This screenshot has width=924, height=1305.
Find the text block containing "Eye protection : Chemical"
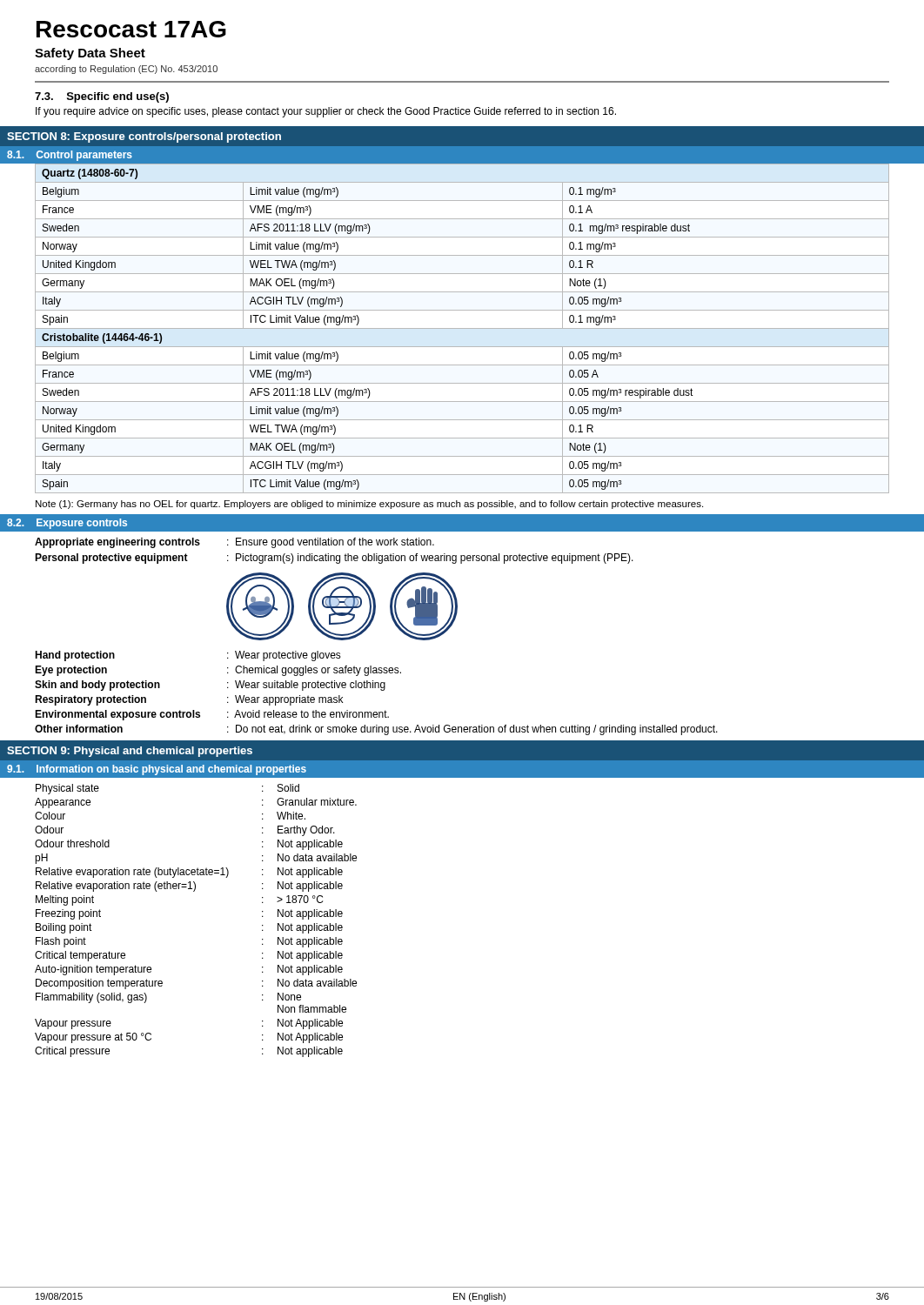[74, 670]
